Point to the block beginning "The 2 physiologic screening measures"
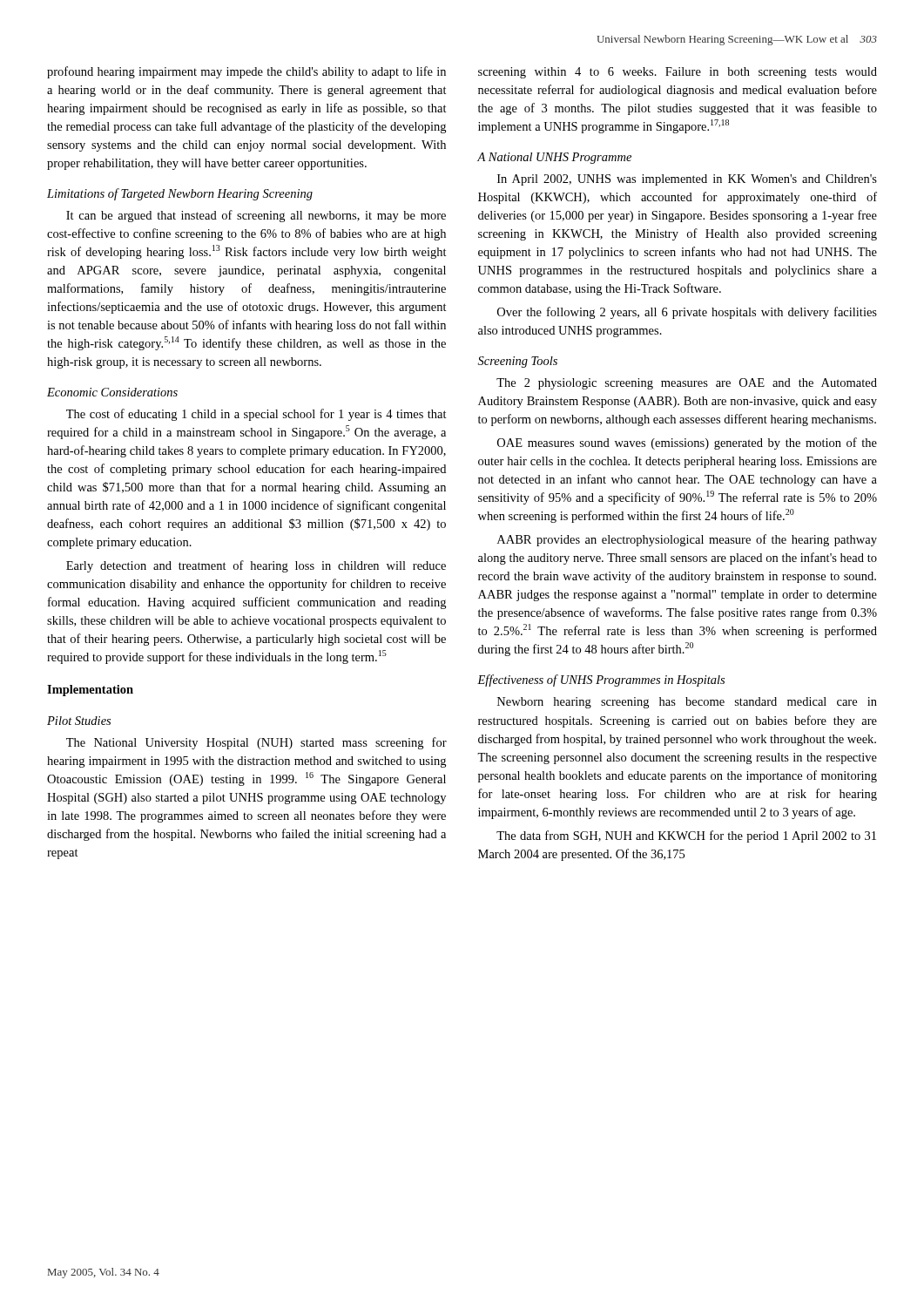This screenshot has width=924, height=1307. point(677,517)
